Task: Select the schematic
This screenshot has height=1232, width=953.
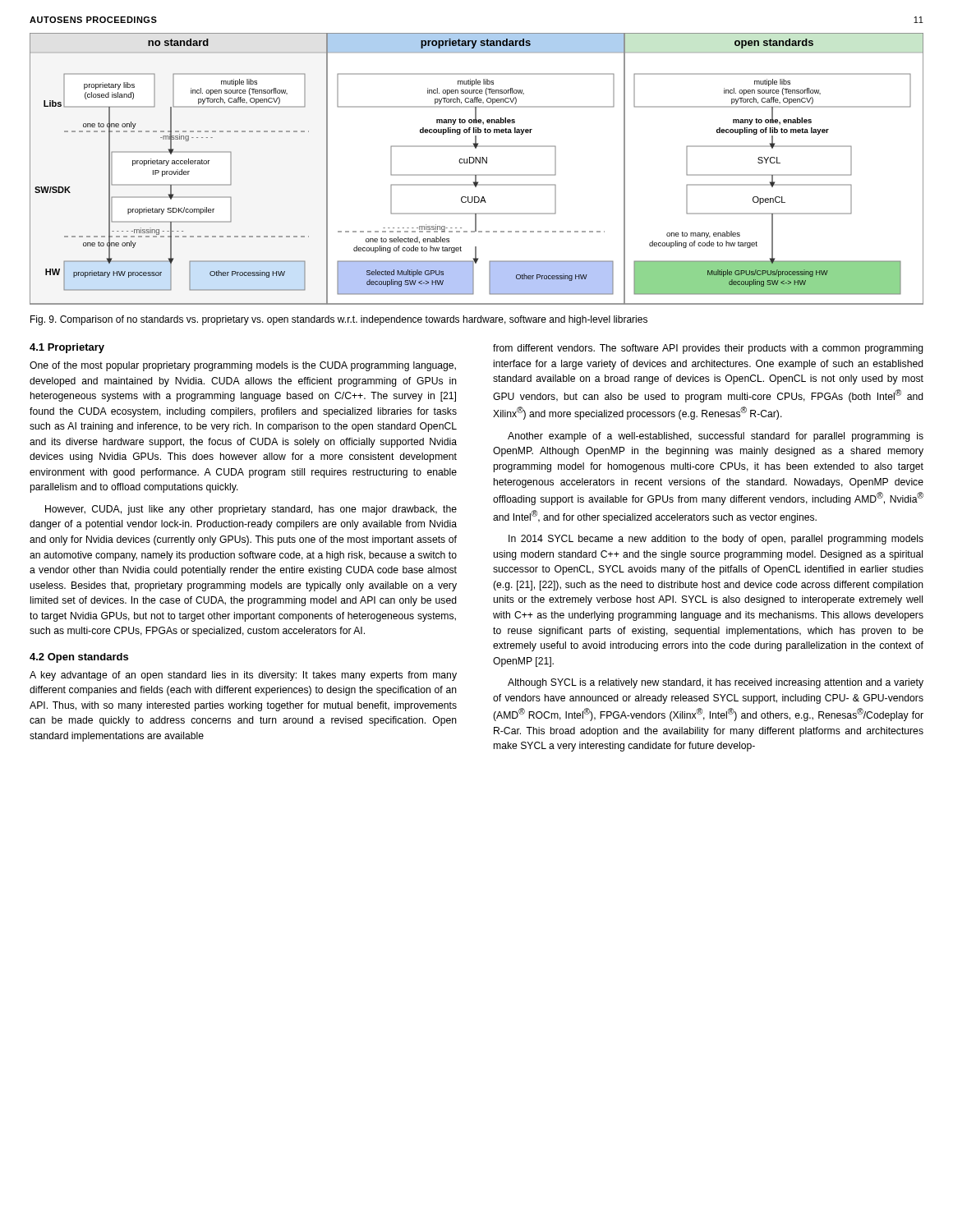Action: [476, 172]
